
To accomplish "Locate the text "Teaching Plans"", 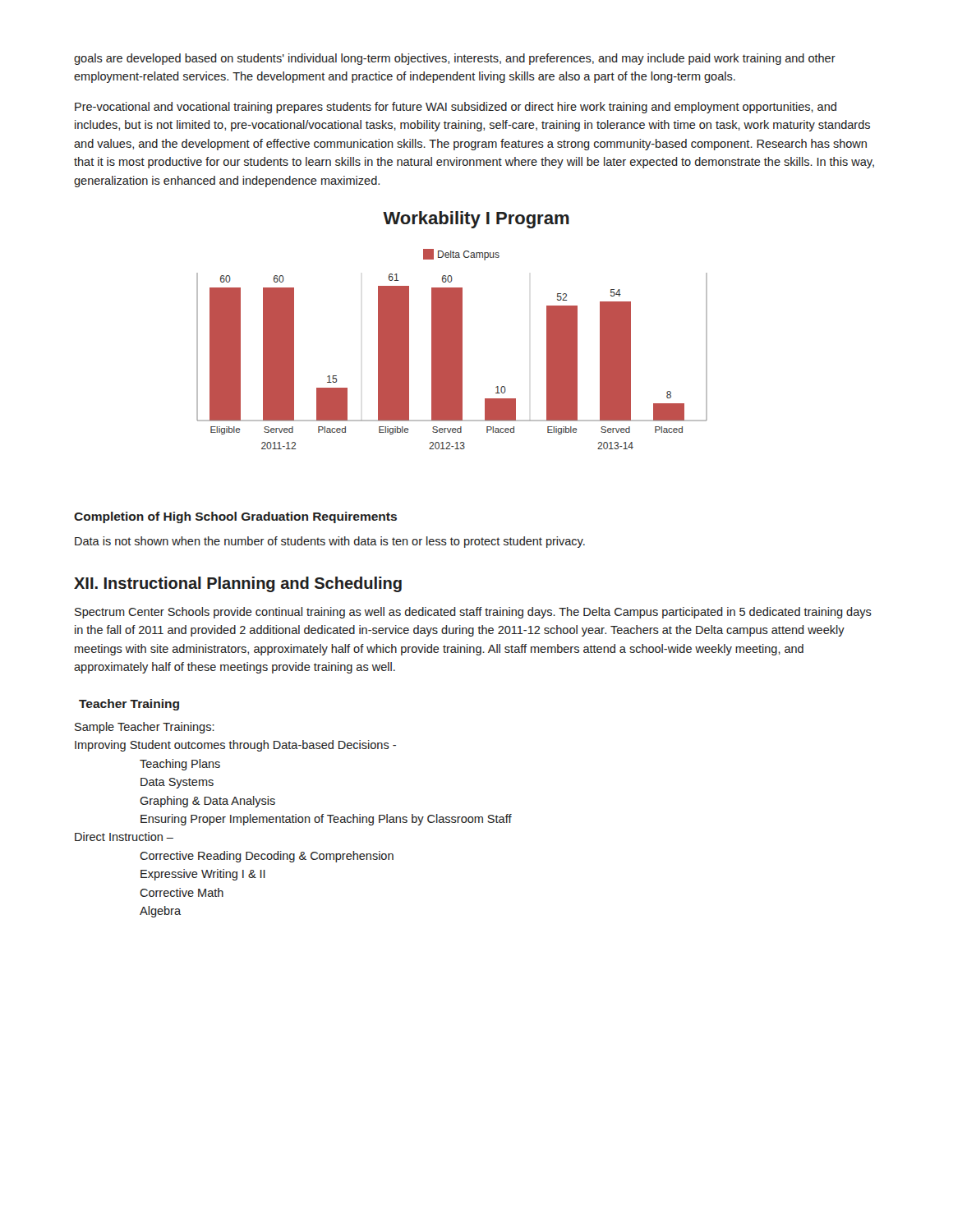I will pos(180,763).
